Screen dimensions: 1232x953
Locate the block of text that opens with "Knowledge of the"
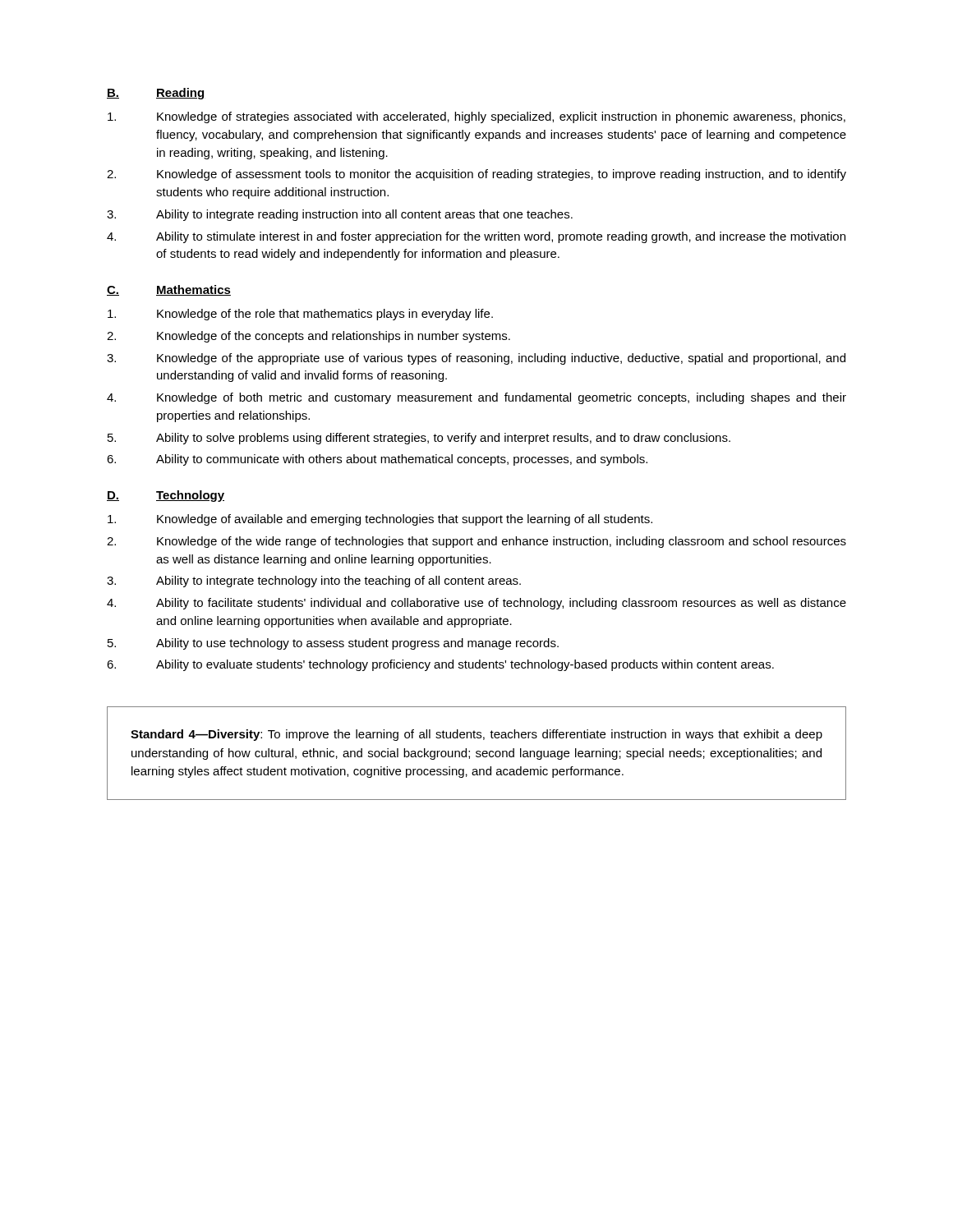tap(476, 314)
